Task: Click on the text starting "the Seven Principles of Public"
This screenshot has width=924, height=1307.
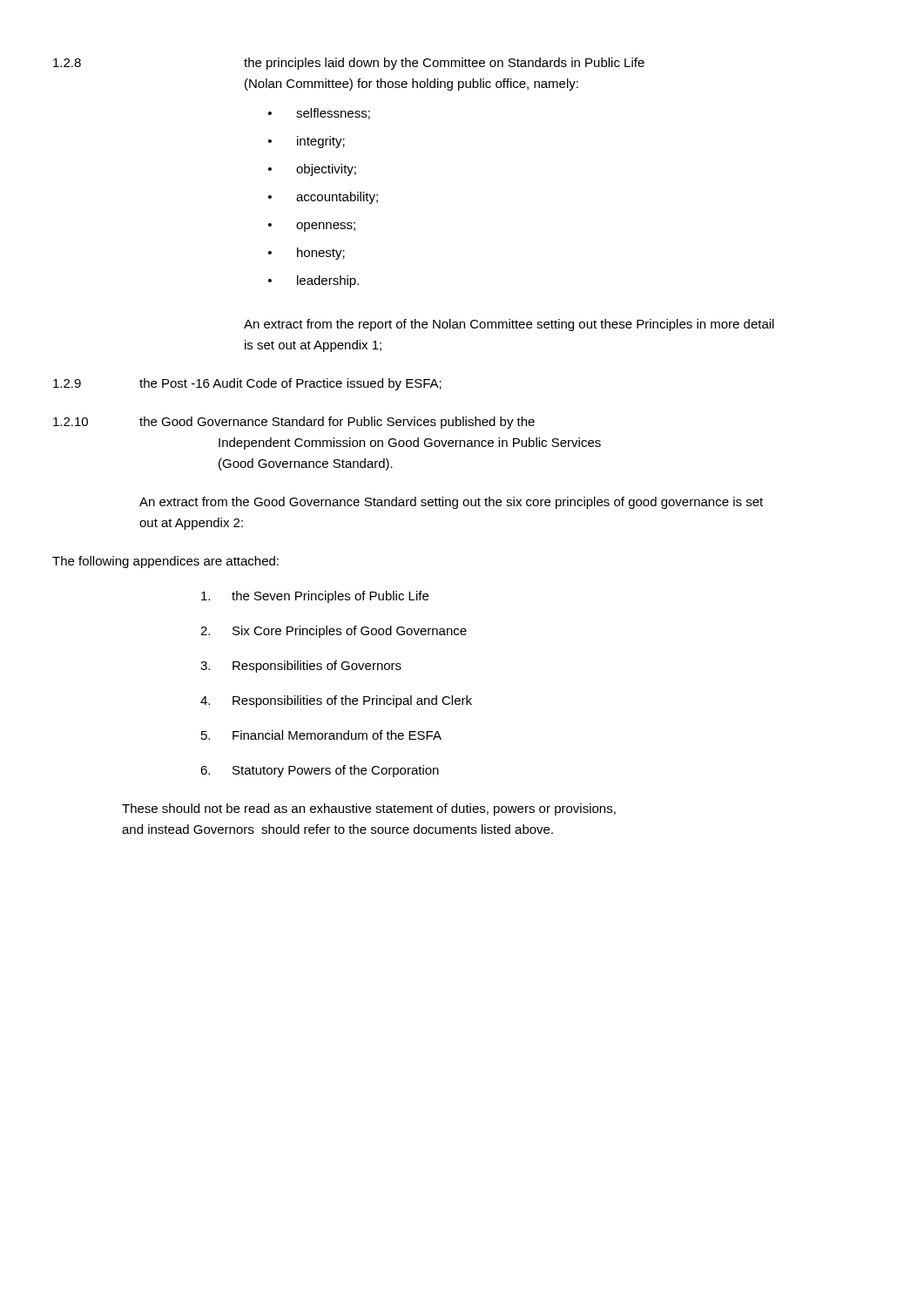Action: (x=315, y=597)
